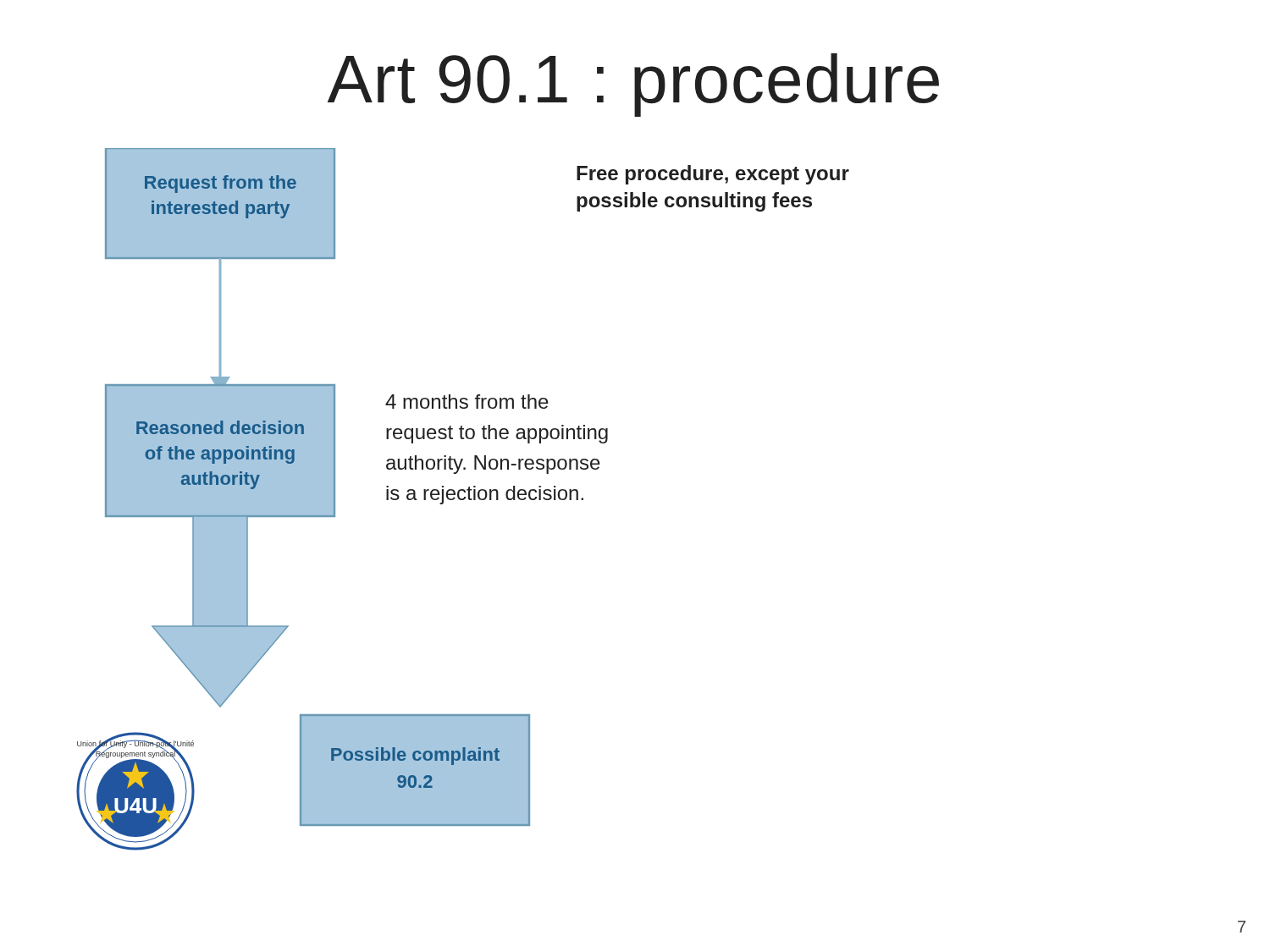The height and width of the screenshot is (952, 1270).
Task: Select the flowchart
Action: (635, 516)
